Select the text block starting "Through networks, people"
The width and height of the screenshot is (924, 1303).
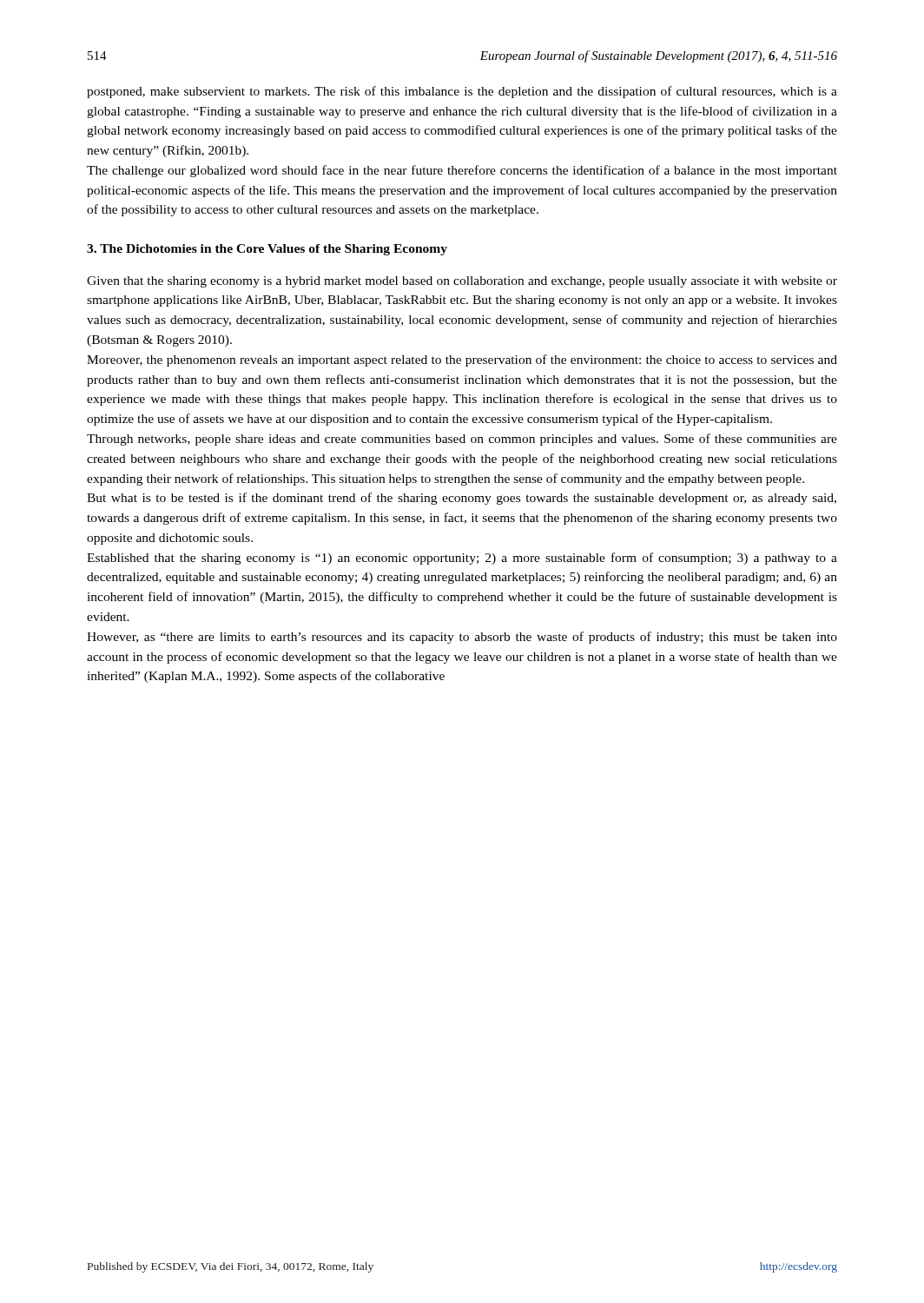coord(462,459)
